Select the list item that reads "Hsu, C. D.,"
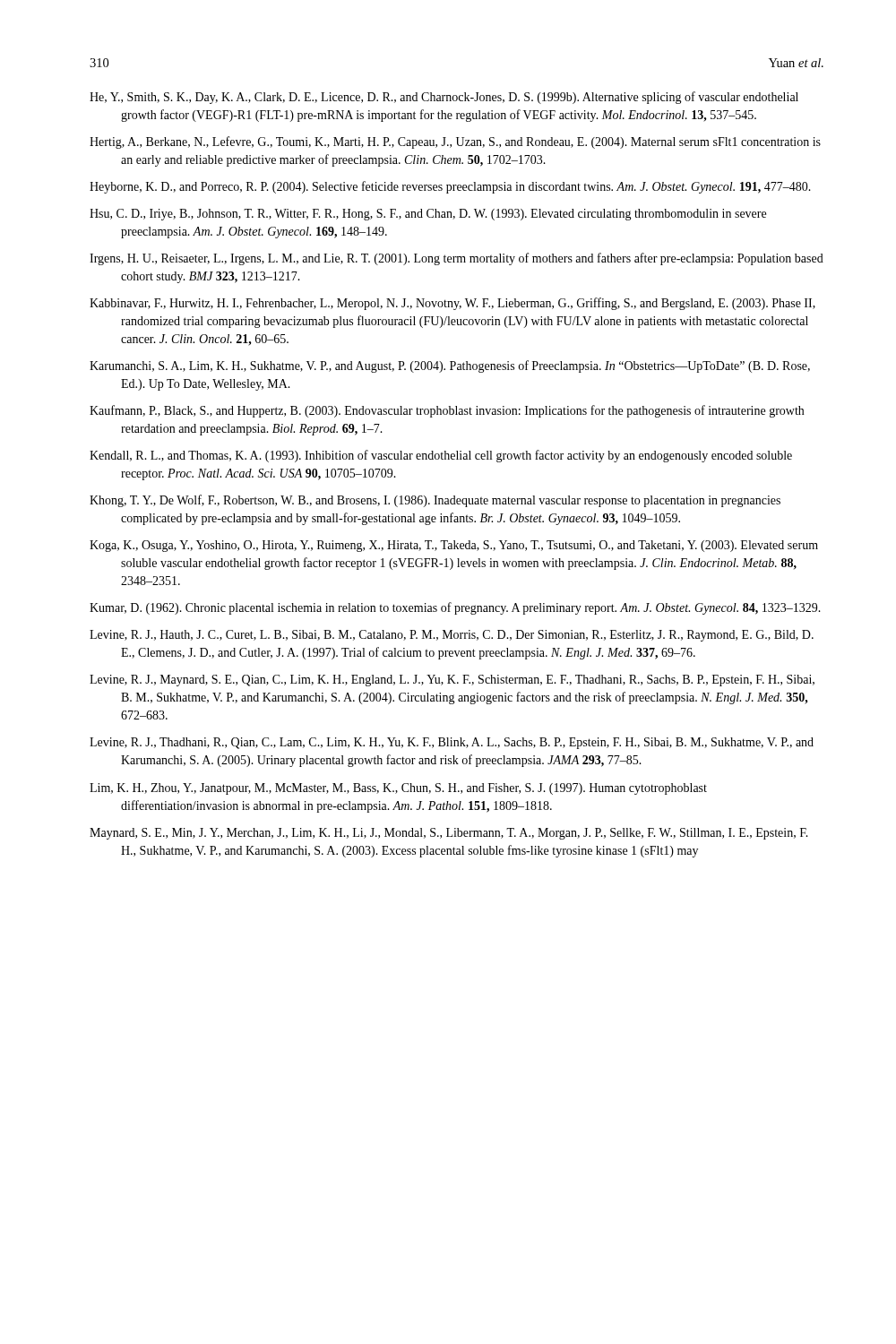The height and width of the screenshot is (1344, 896). tap(428, 223)
